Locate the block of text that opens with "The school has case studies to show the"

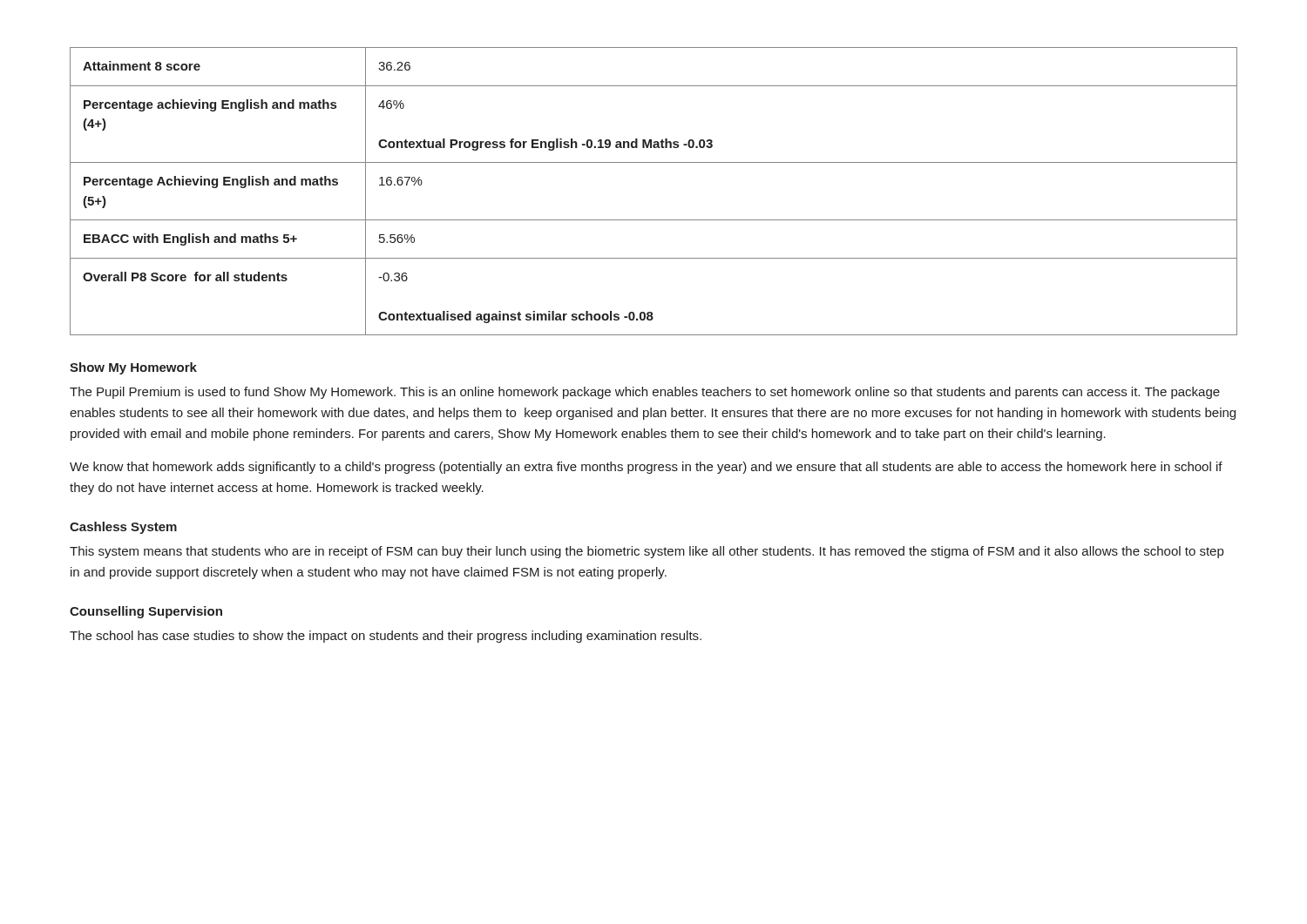tap(386, 635)
